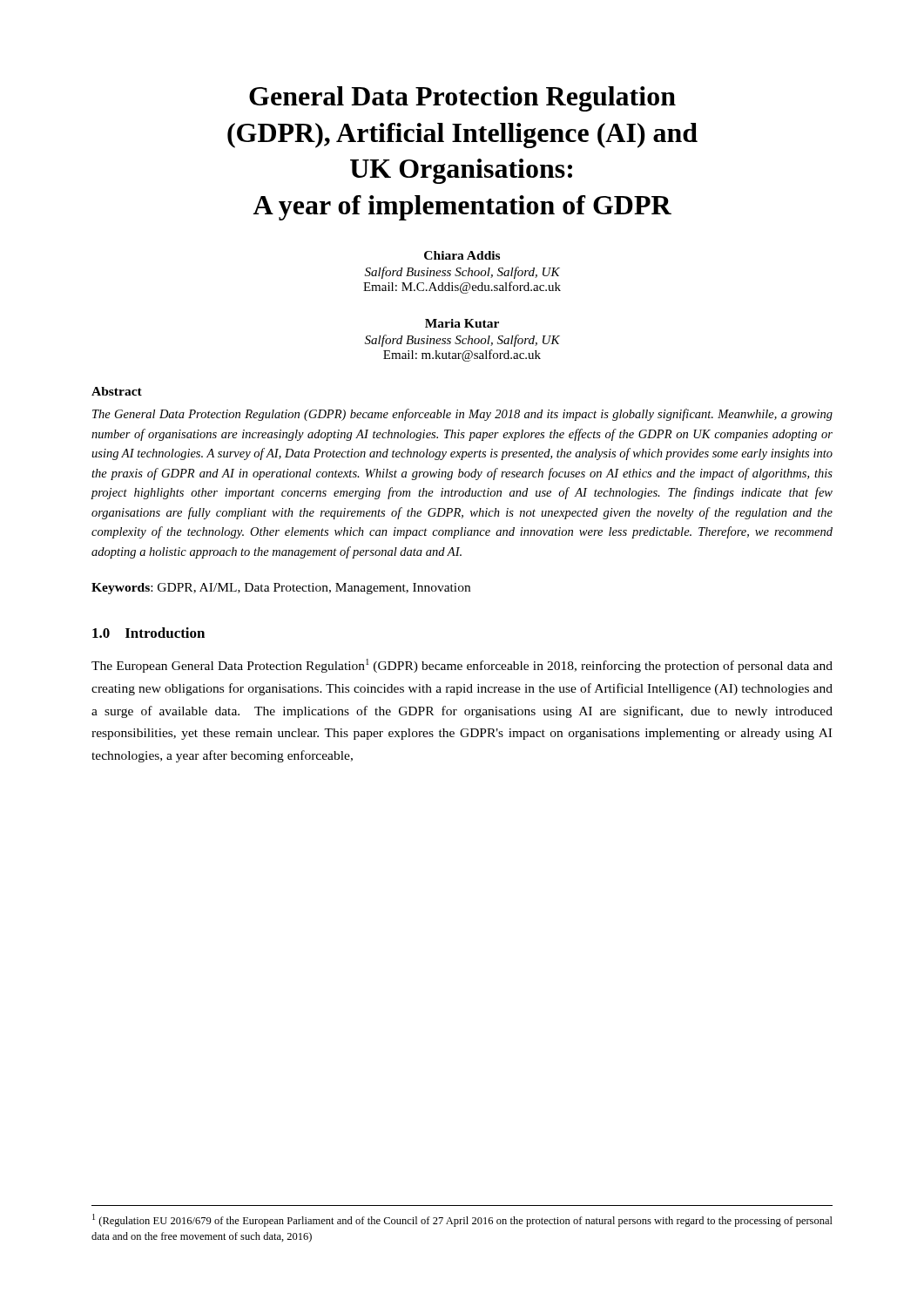The width and height of the screenshot is (924, 1307).
Task: Locate the title
Action: 462,151
